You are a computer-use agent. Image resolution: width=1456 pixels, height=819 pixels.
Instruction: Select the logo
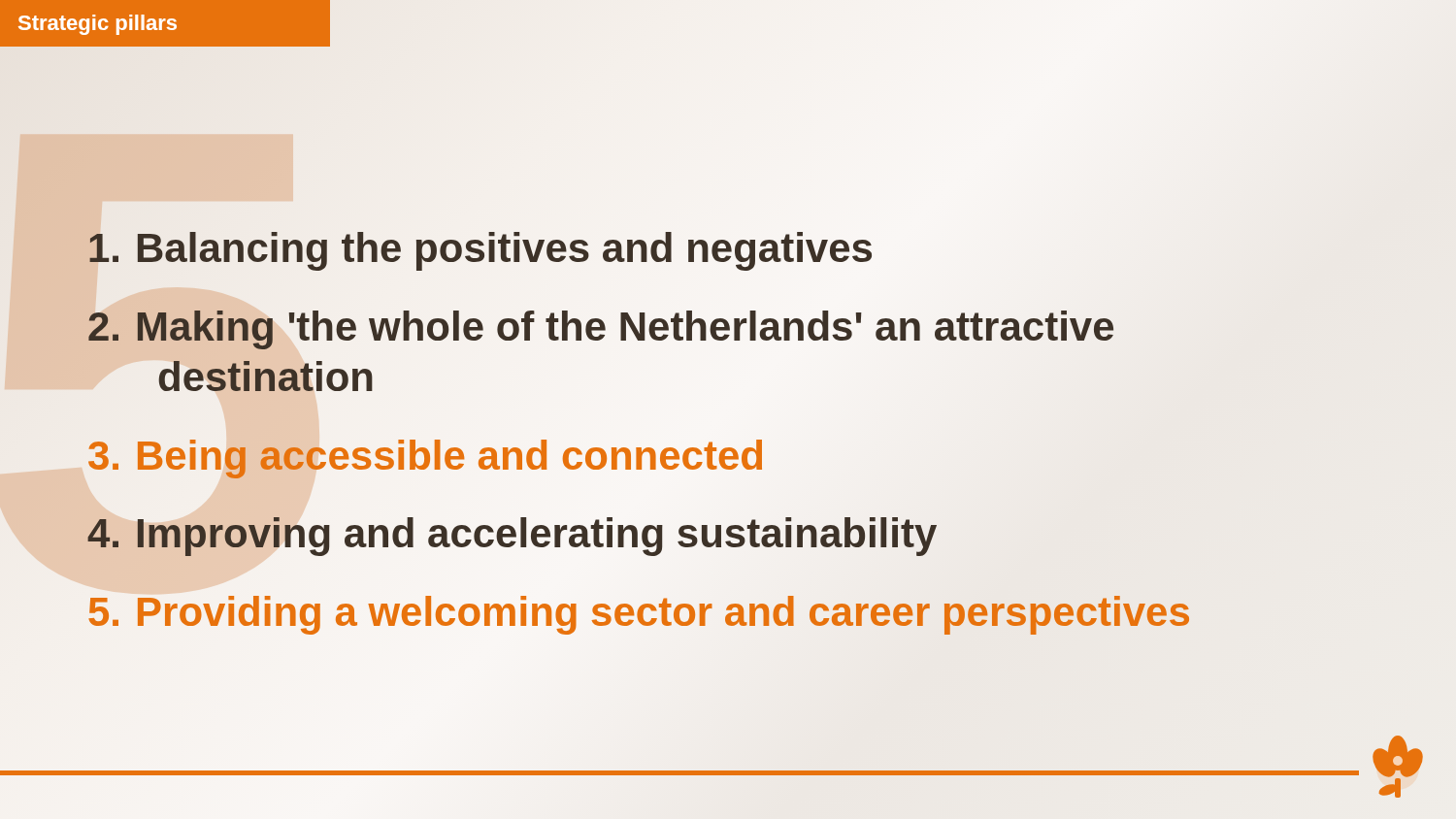[x=1398, y=771]
